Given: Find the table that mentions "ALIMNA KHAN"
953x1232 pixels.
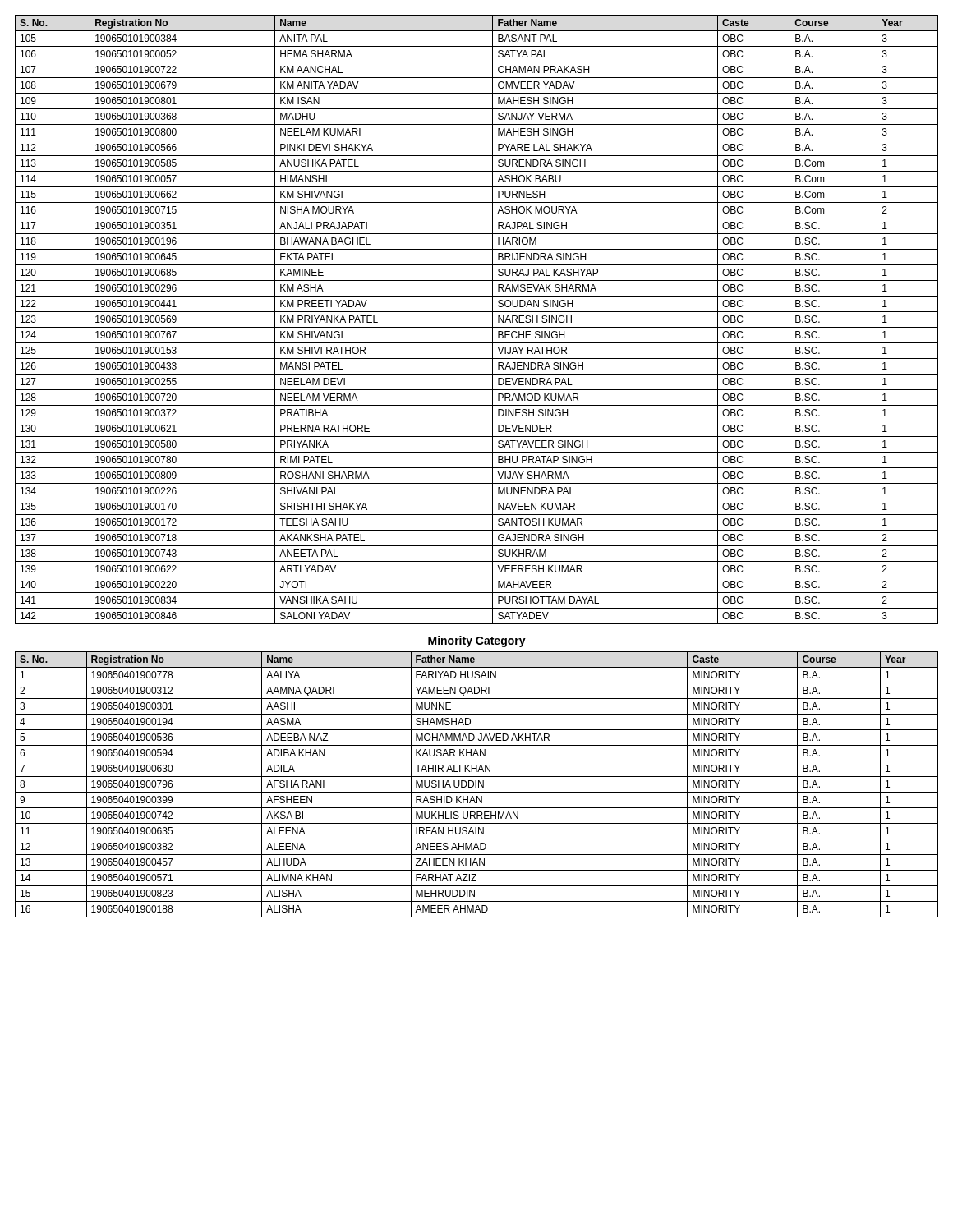Looking at the screenshot, I should coord(476,784).
